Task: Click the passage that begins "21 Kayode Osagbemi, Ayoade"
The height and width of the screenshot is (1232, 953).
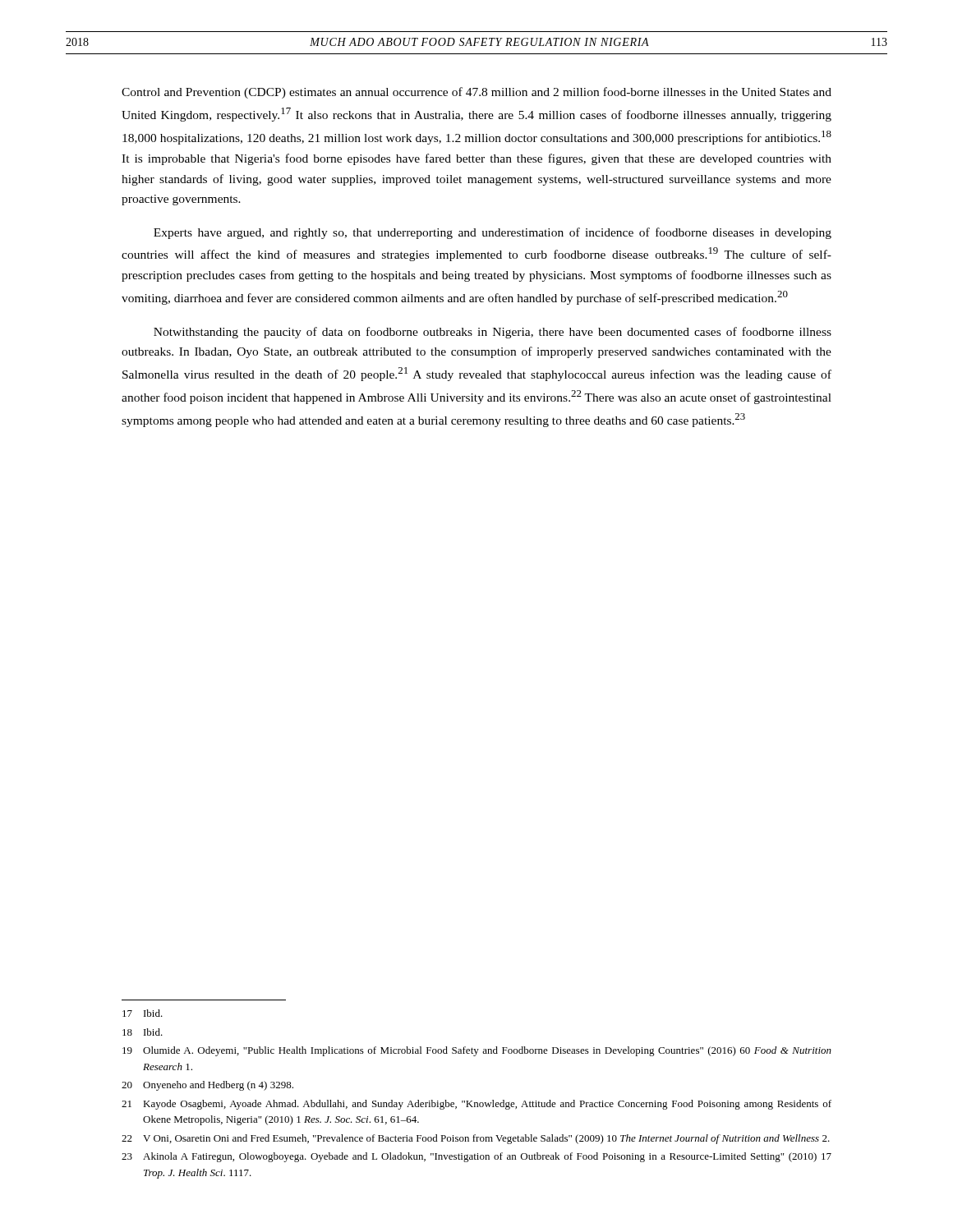Action: (476, 1111)
